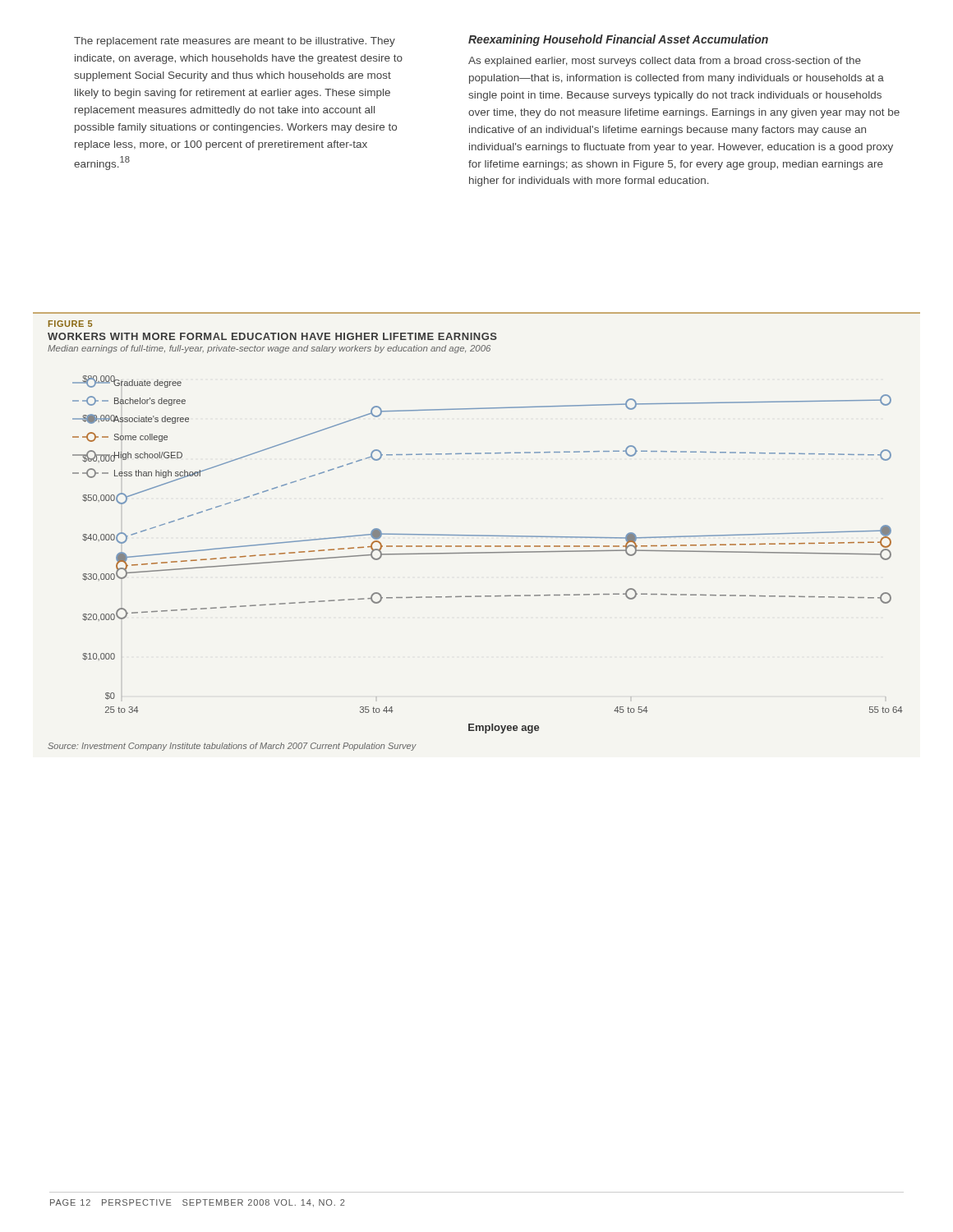953x1232 pixels.
Task: Click the passage that begins "Source: Investment Company Institute"
Action: [232, 746]
